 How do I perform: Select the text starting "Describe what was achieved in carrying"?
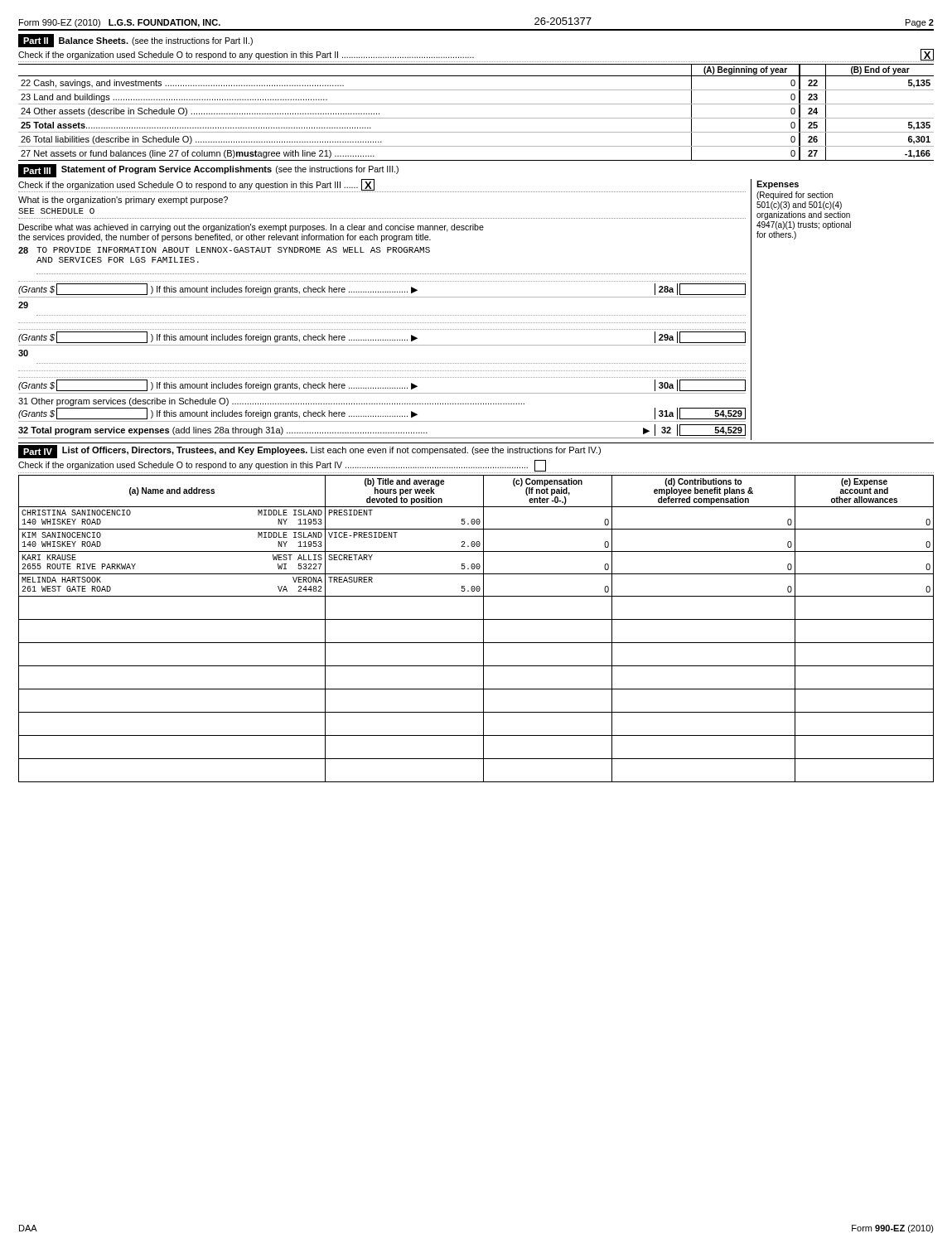click(251, 232)
